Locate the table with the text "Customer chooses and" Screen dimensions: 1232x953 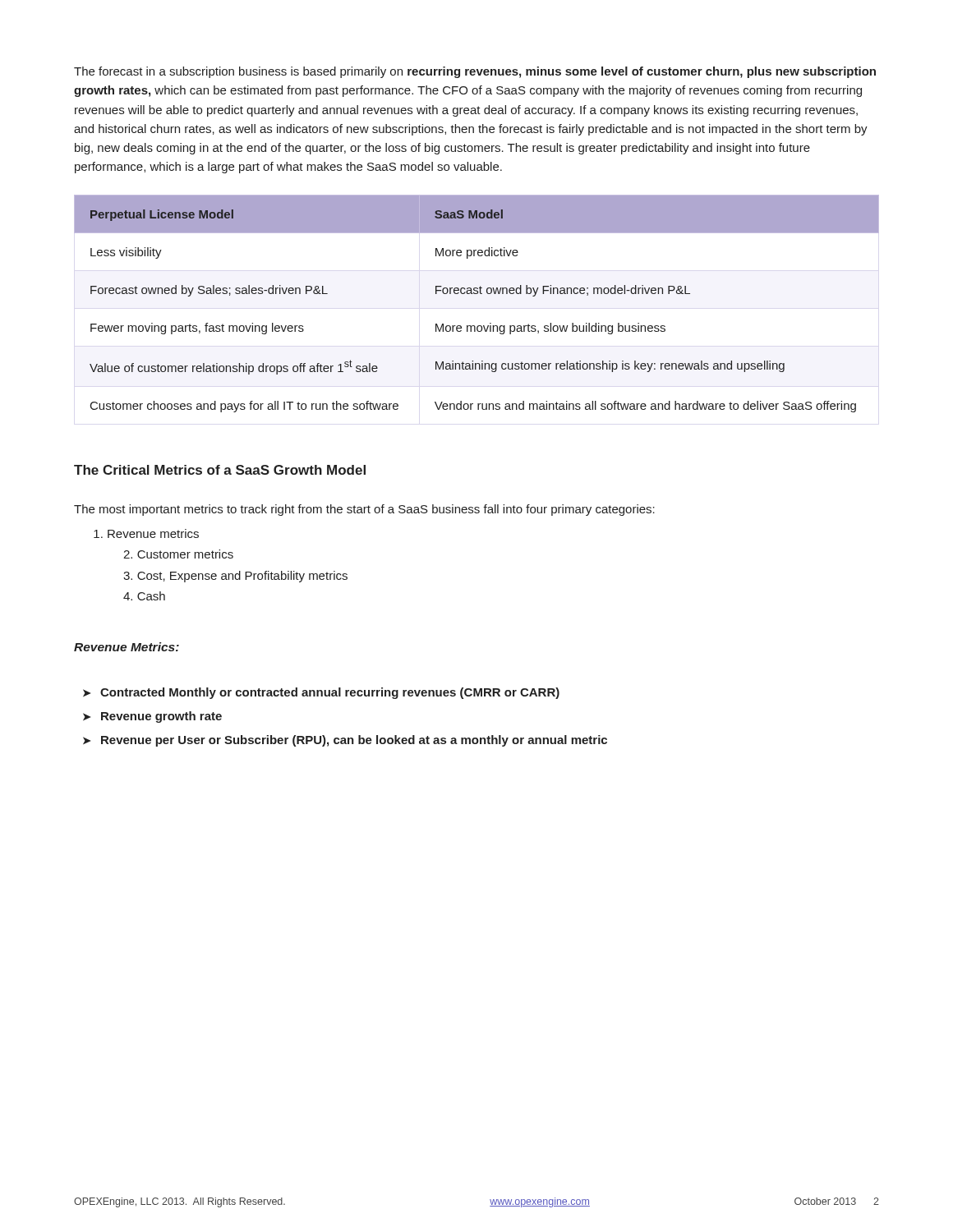click(476, 309)
